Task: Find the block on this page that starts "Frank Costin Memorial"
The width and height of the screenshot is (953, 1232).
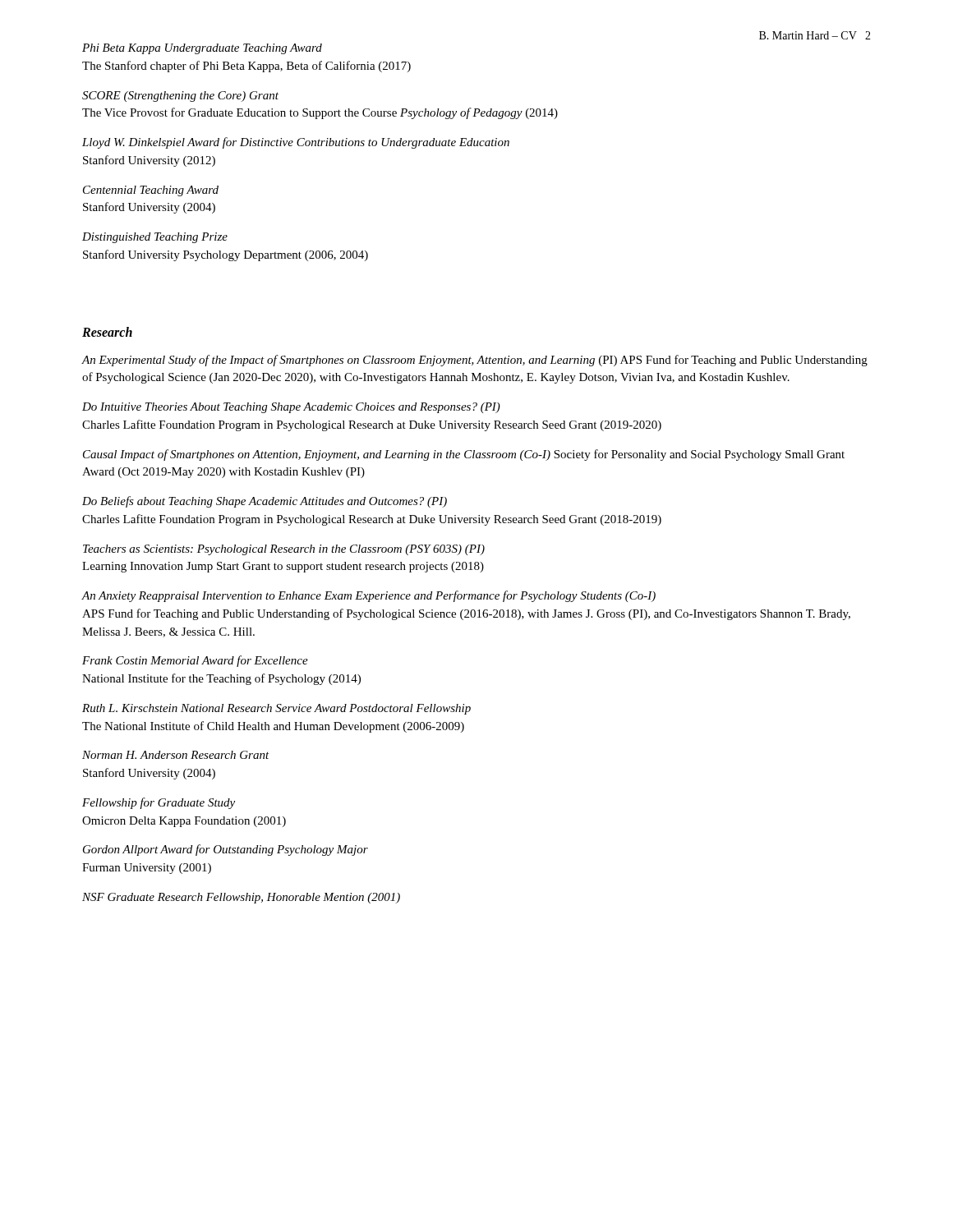Action: pos(195,661)
